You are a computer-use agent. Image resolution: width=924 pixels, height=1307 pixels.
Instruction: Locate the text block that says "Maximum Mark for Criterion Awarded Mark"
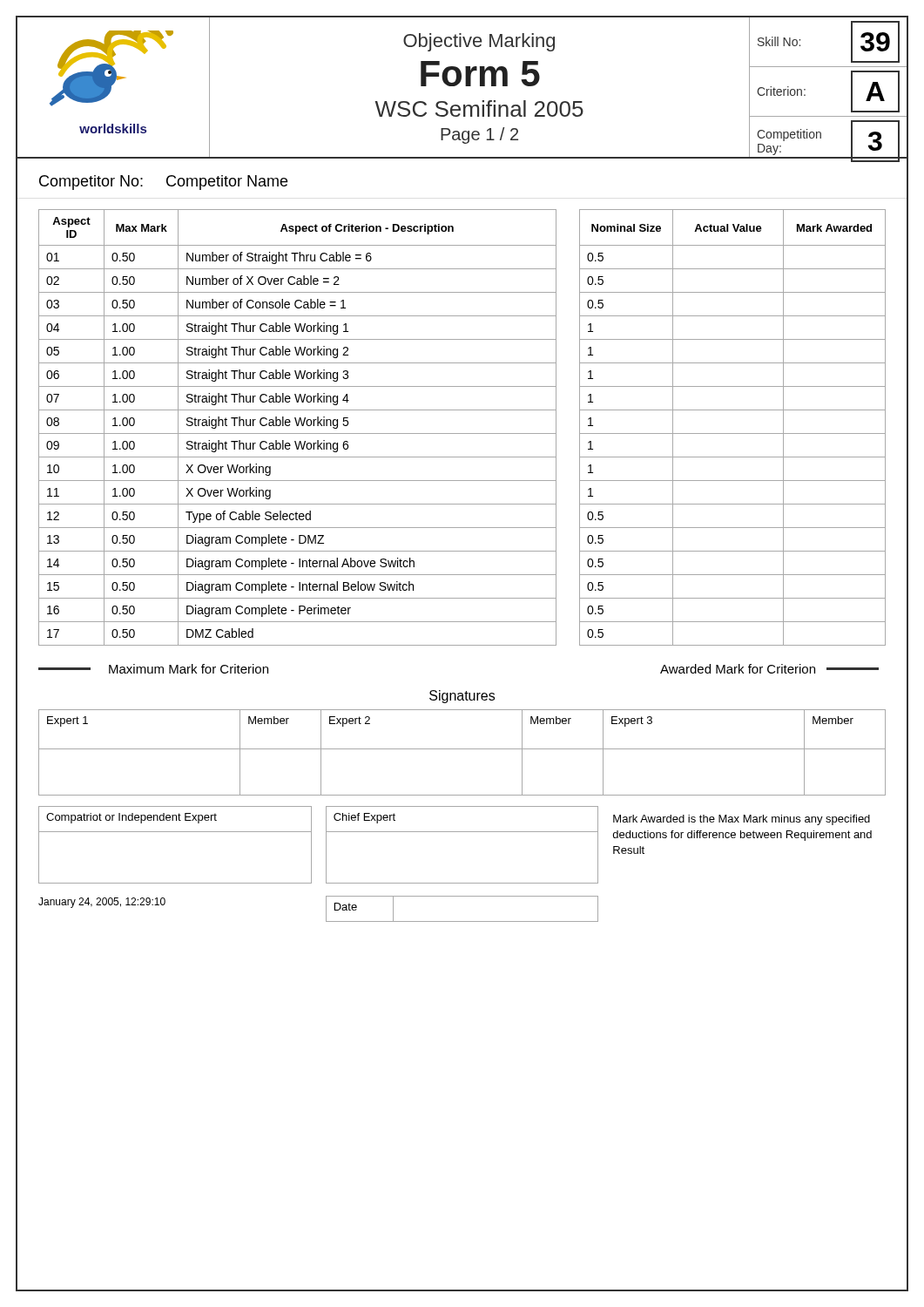pyautogui.click(x=64, y=669)
